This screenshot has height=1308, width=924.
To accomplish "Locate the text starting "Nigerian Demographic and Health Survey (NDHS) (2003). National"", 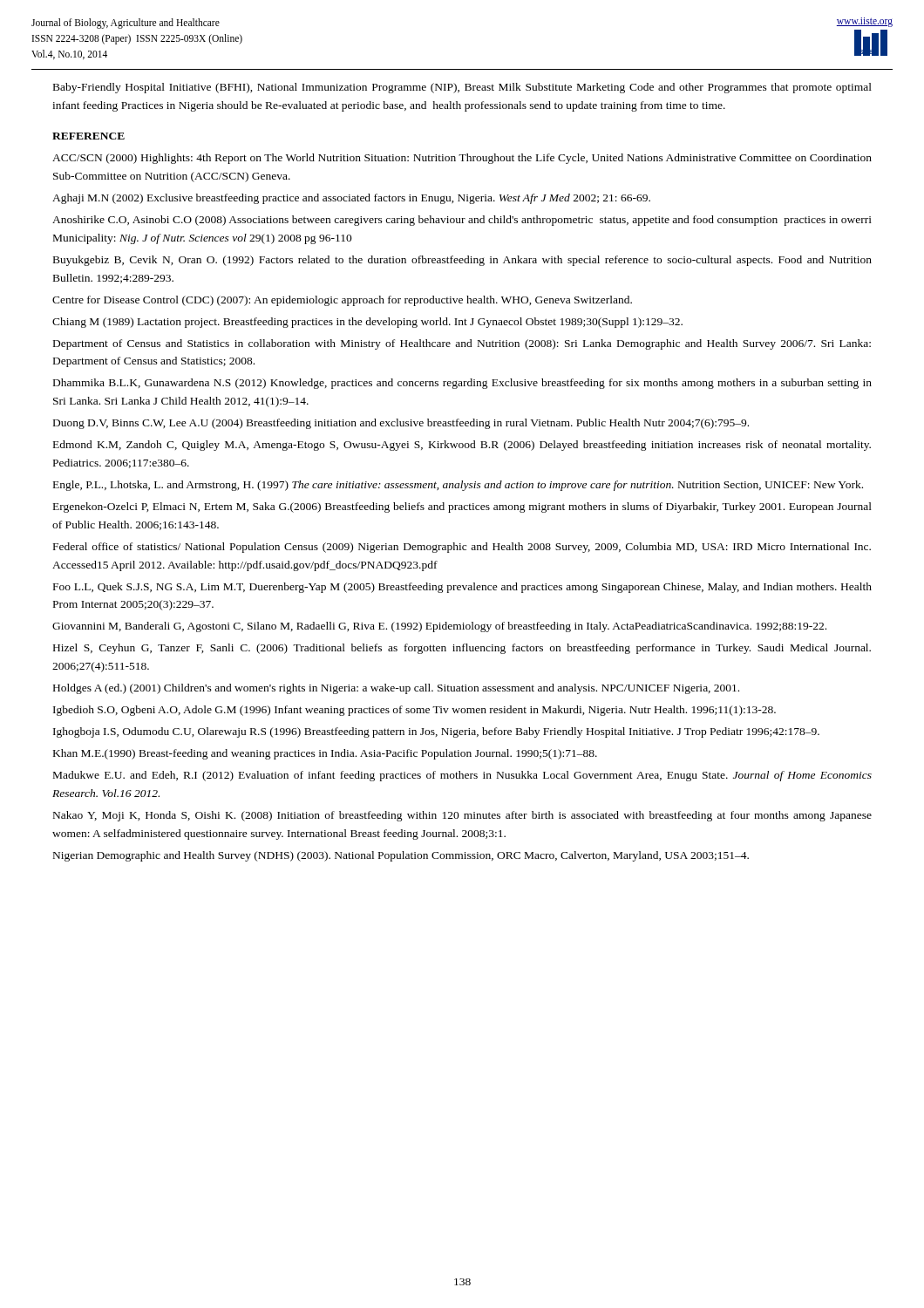I will click(401, 855).
